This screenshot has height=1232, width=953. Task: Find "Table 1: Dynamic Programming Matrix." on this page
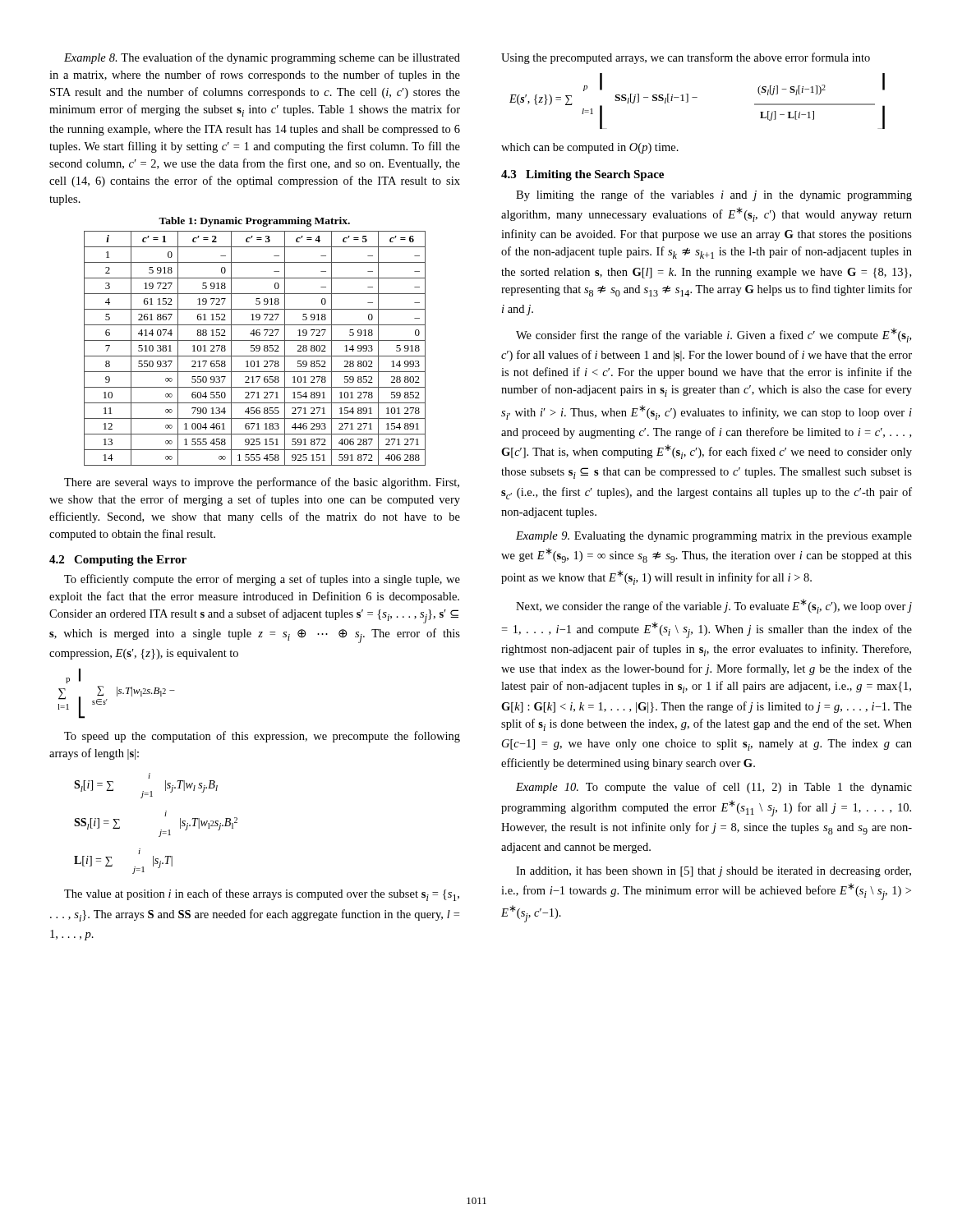tap(255, 220)
